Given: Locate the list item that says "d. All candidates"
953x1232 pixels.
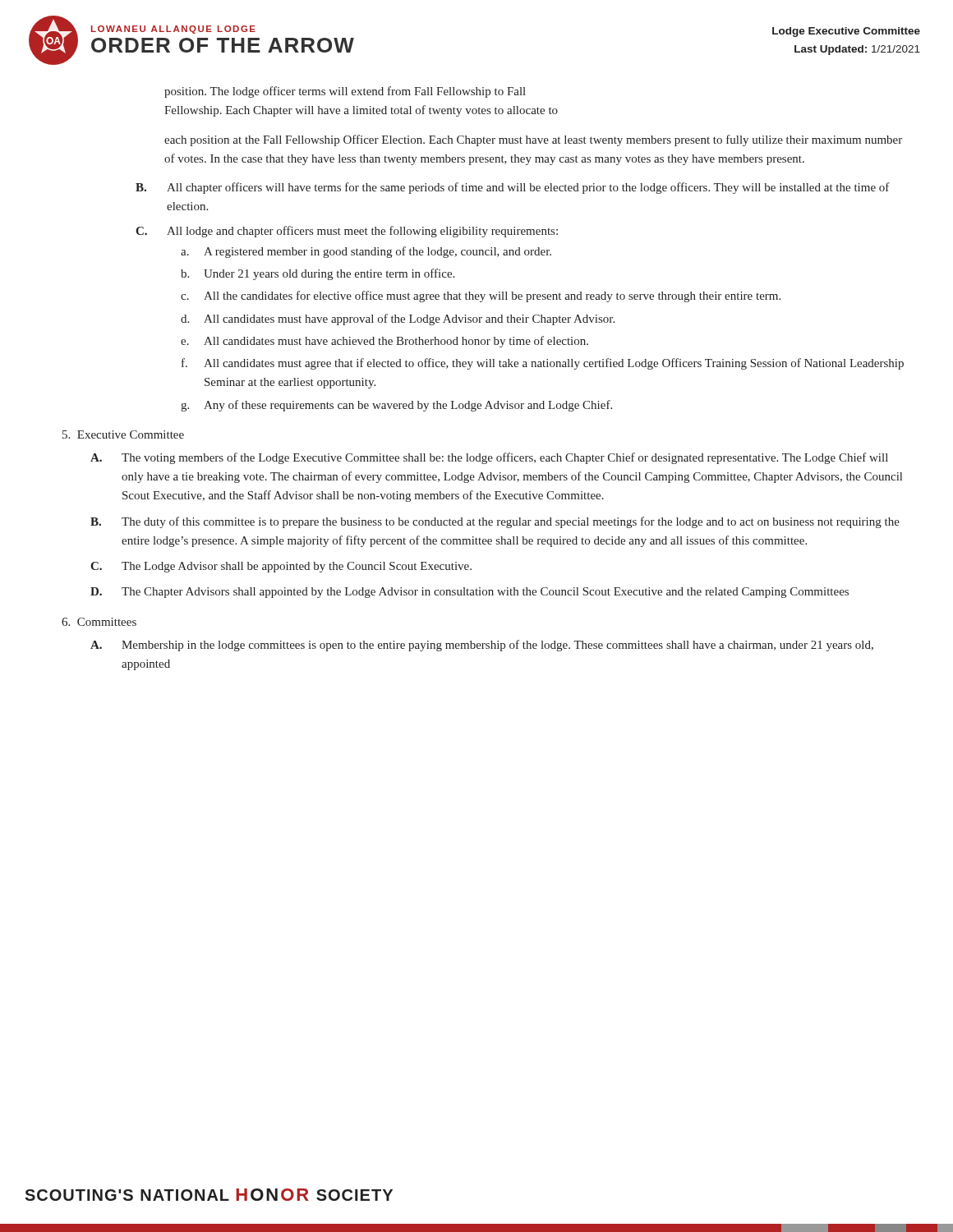Looking at the screenshot, I should coord(398,319).
